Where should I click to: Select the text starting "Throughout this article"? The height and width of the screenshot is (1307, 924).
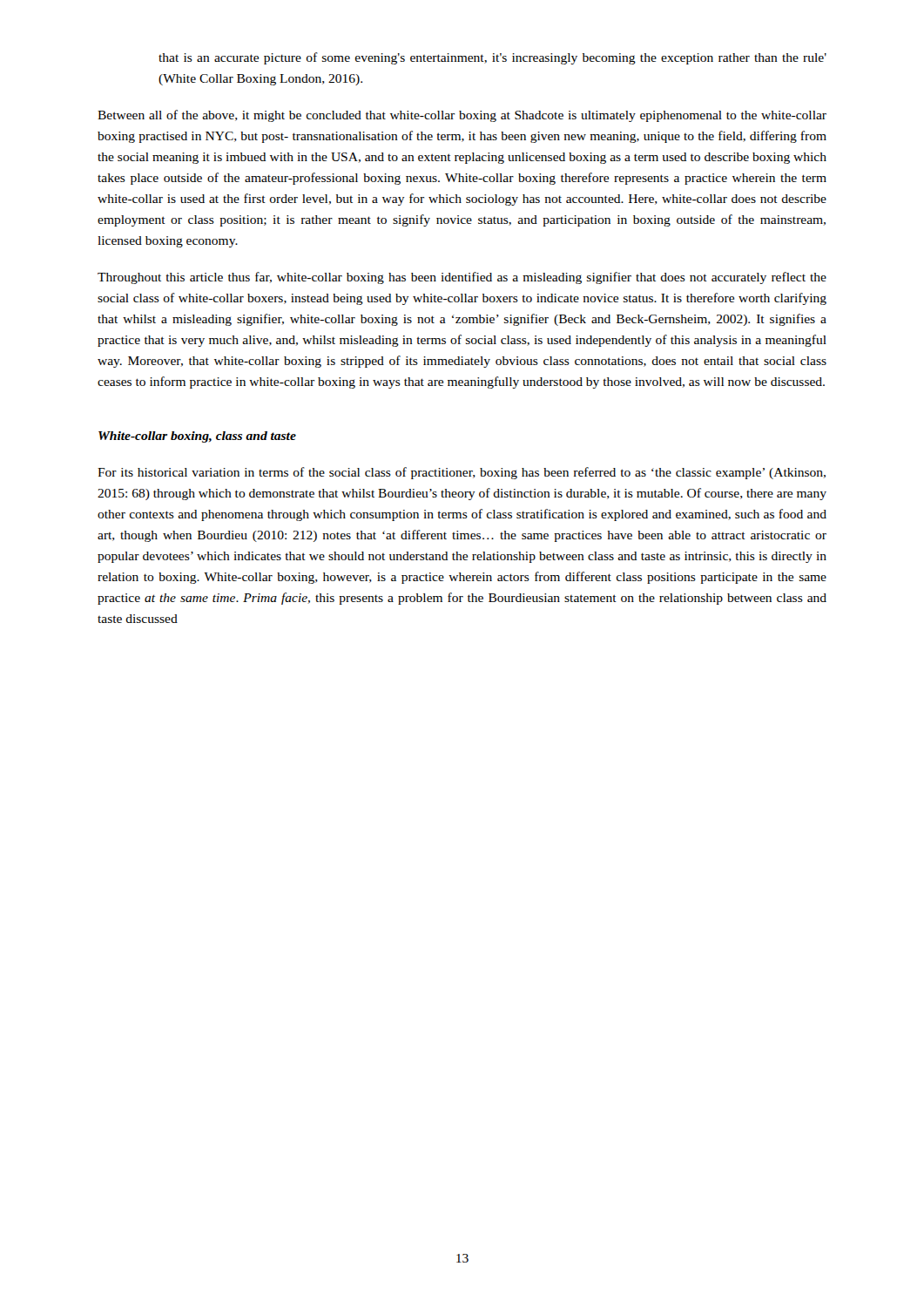pyautogui.click(x=462, y=329)
